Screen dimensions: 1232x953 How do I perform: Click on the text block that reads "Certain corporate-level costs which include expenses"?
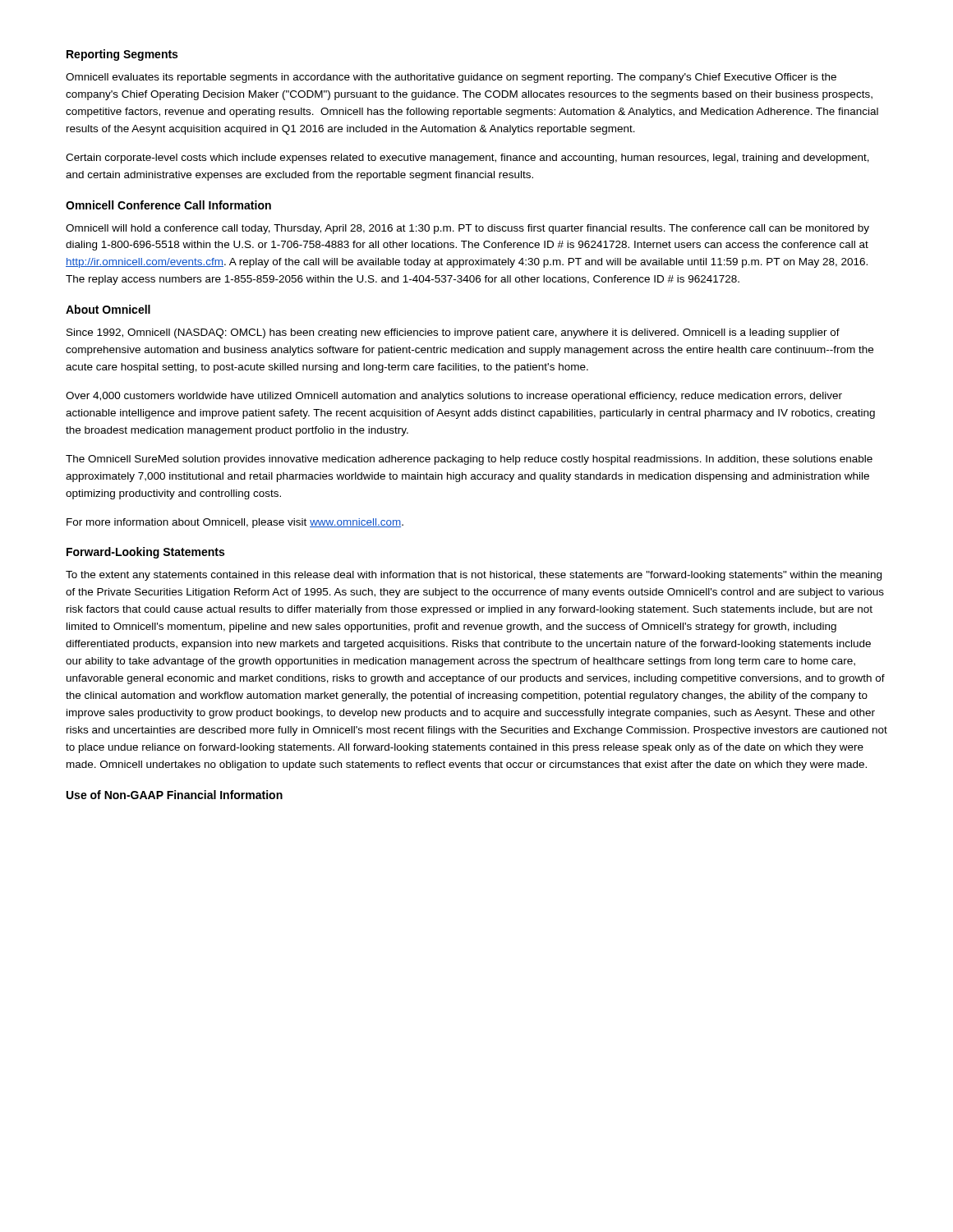coord(468,166)
